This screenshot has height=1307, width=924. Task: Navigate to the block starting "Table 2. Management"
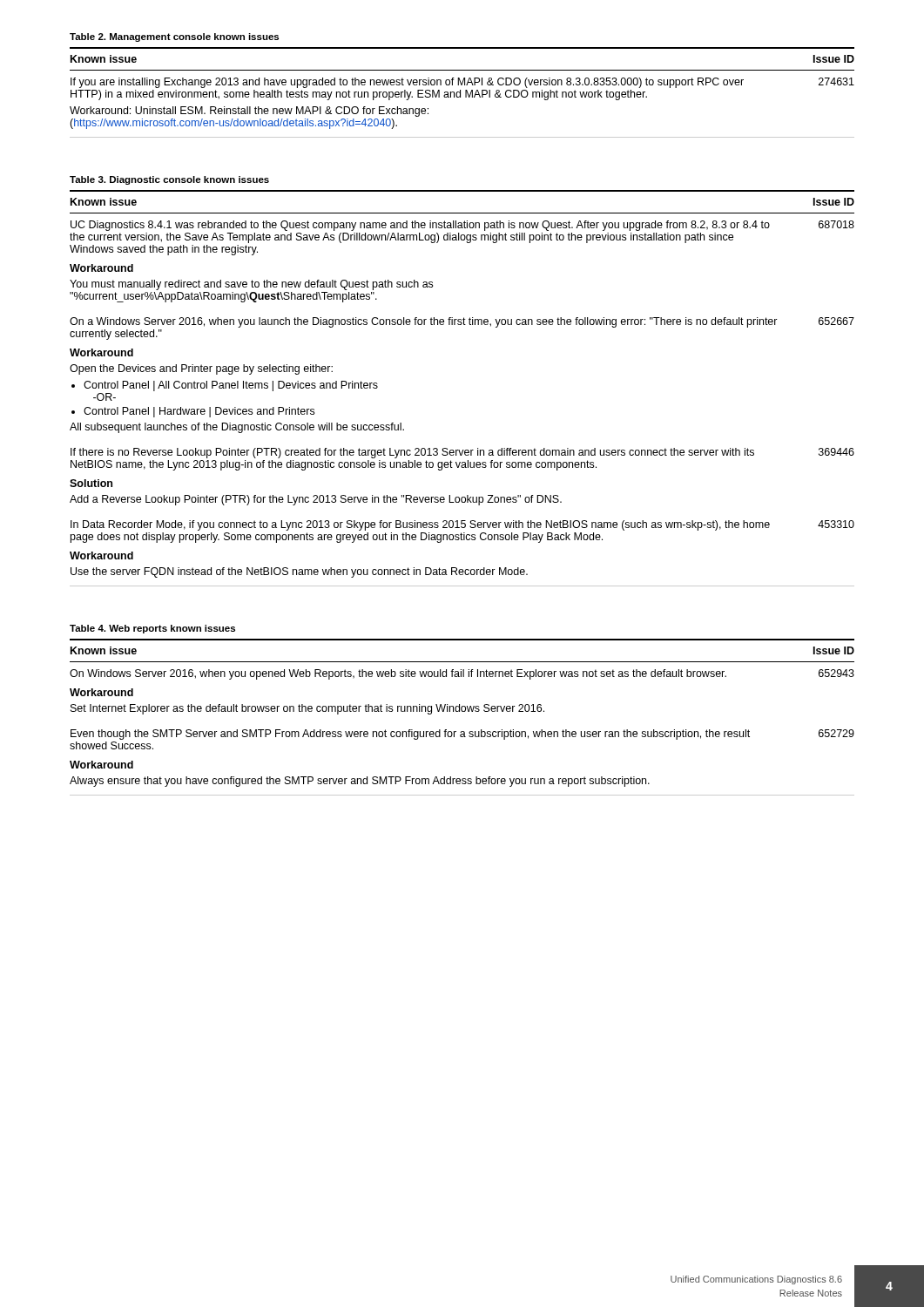[174, 37]
